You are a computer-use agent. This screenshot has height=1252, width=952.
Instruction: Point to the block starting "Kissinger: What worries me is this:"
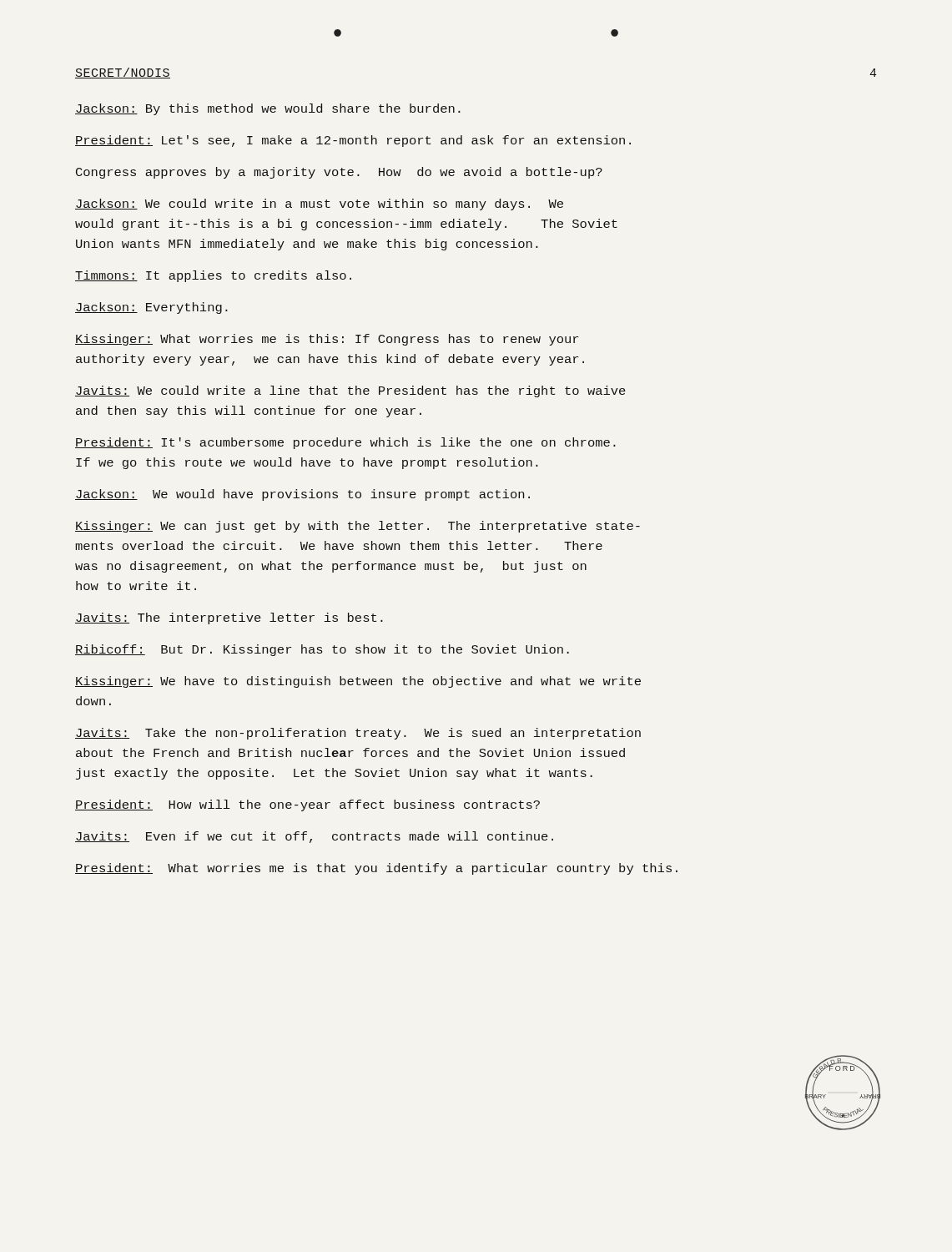331,350
